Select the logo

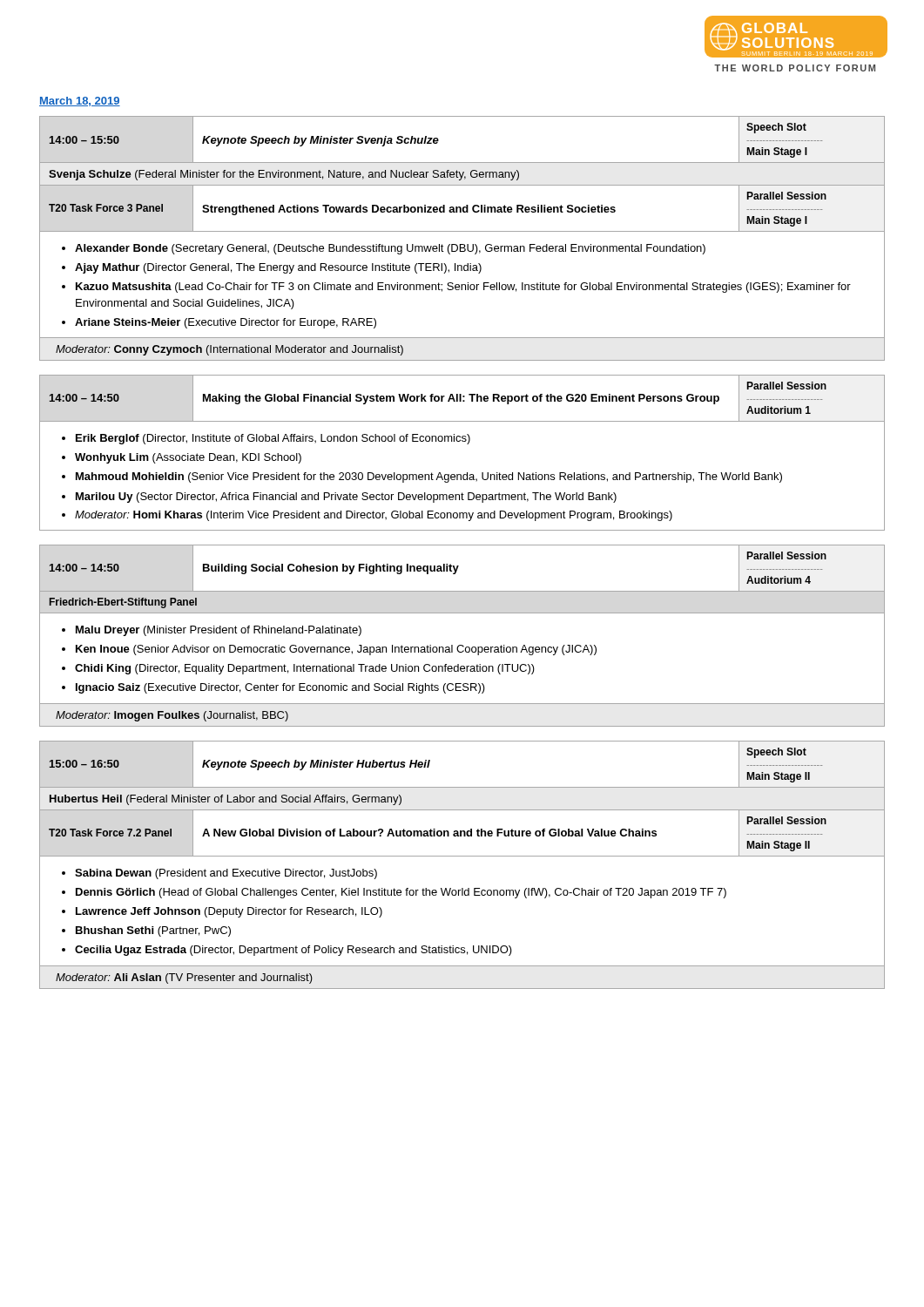(796, 47)
